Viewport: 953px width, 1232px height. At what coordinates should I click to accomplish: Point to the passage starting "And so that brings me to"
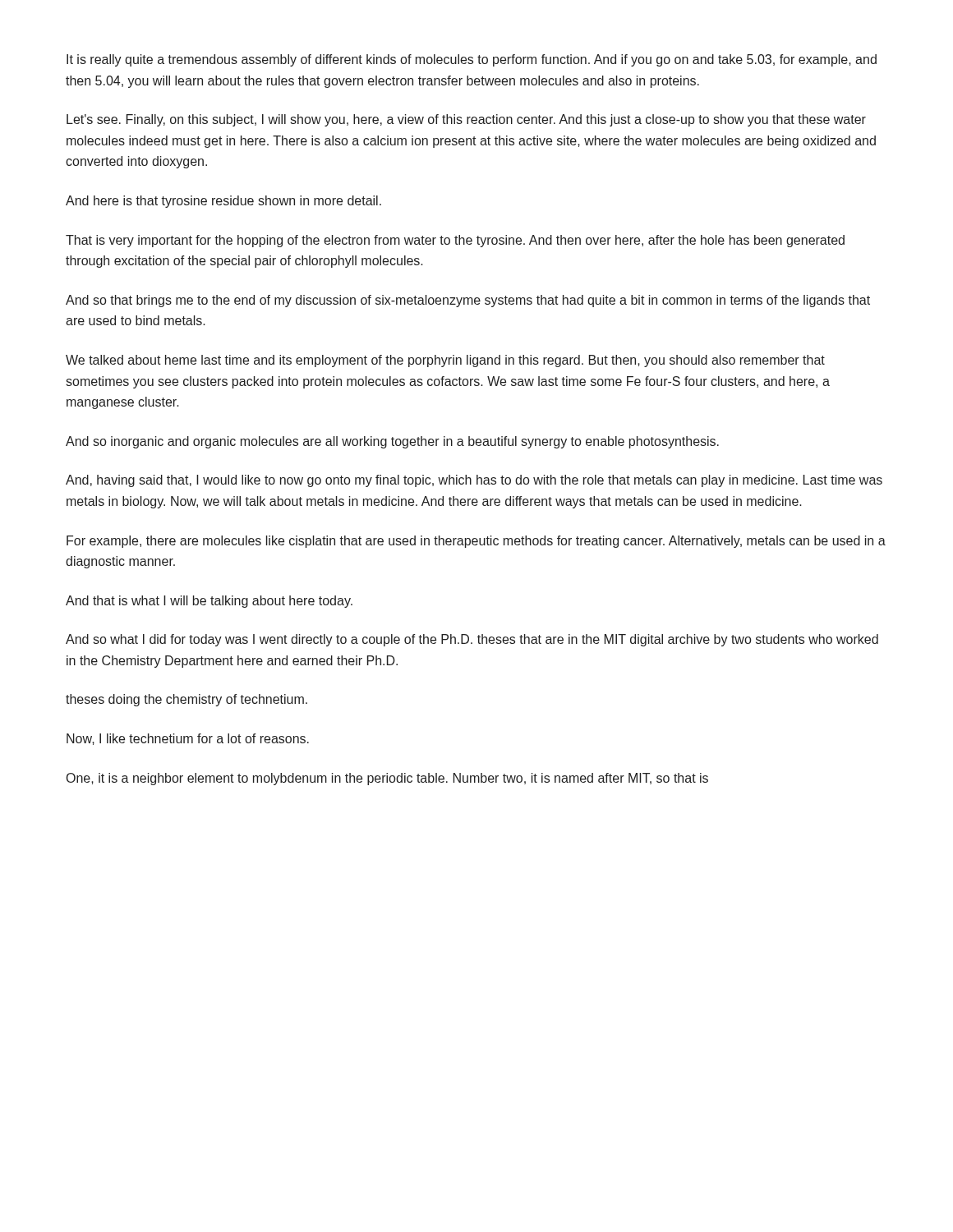pos(468,310)
